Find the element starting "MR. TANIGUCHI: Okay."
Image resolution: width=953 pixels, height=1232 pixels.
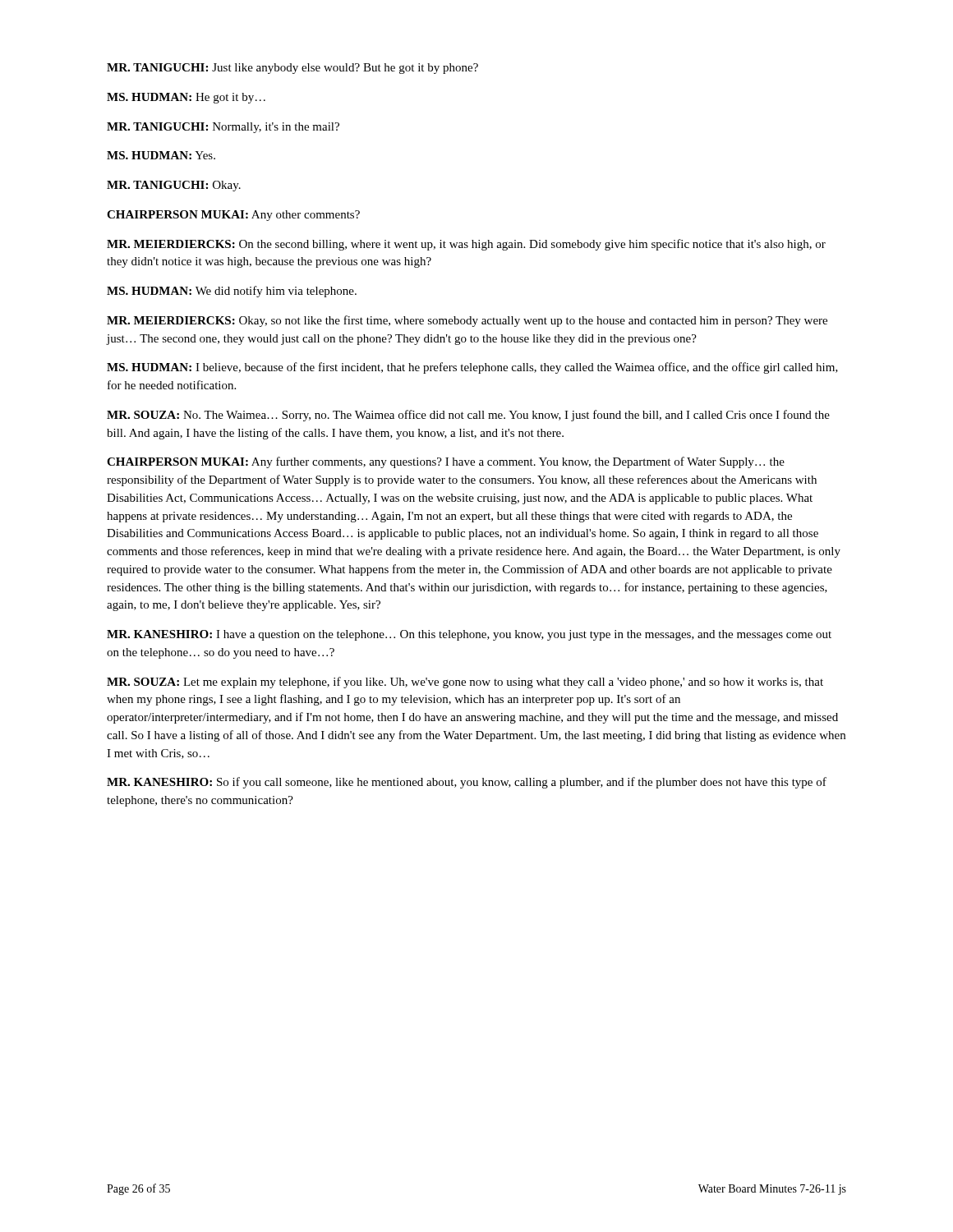click(x=174, y=185)
